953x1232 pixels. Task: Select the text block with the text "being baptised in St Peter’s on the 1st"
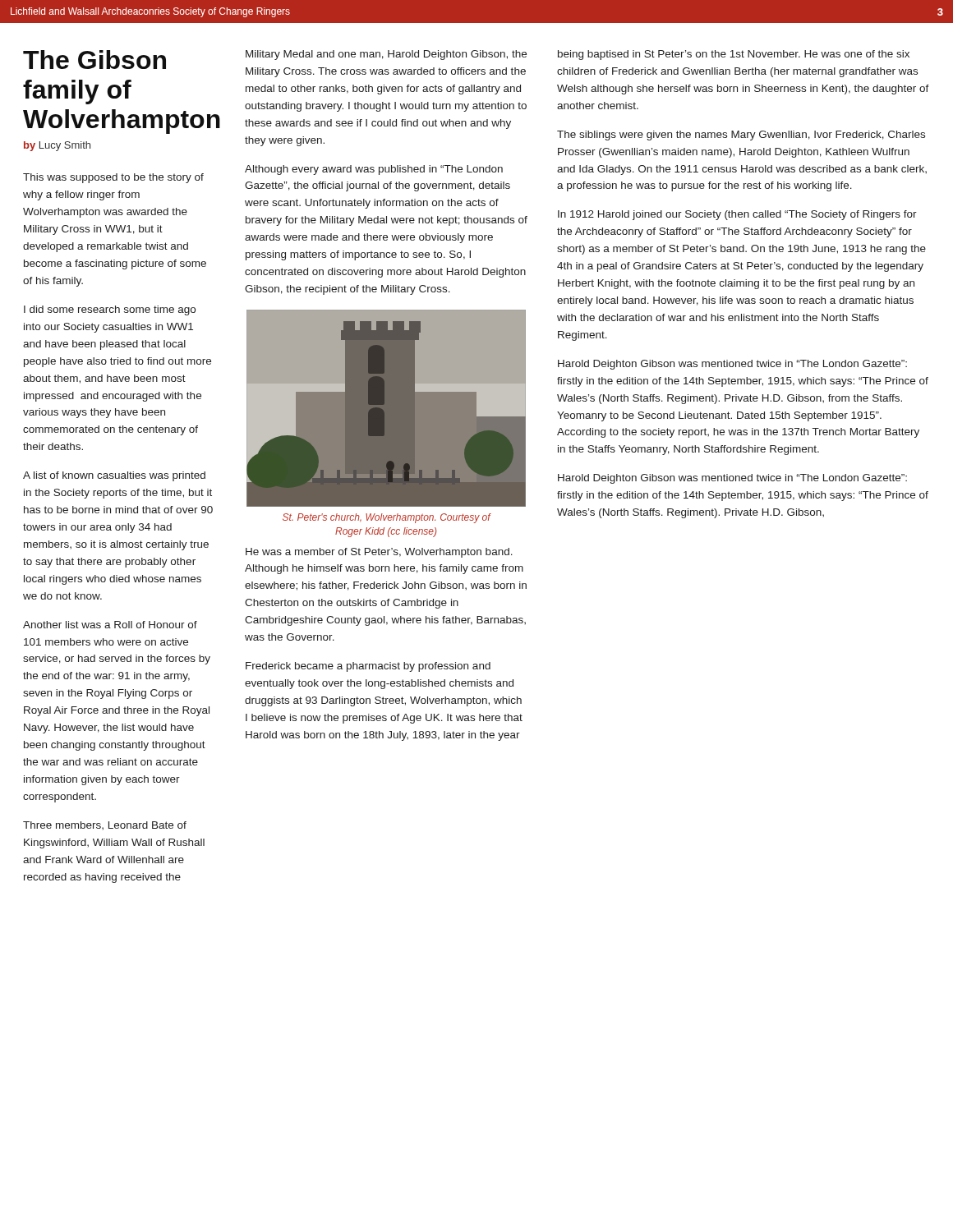click(x=743, y=80)
